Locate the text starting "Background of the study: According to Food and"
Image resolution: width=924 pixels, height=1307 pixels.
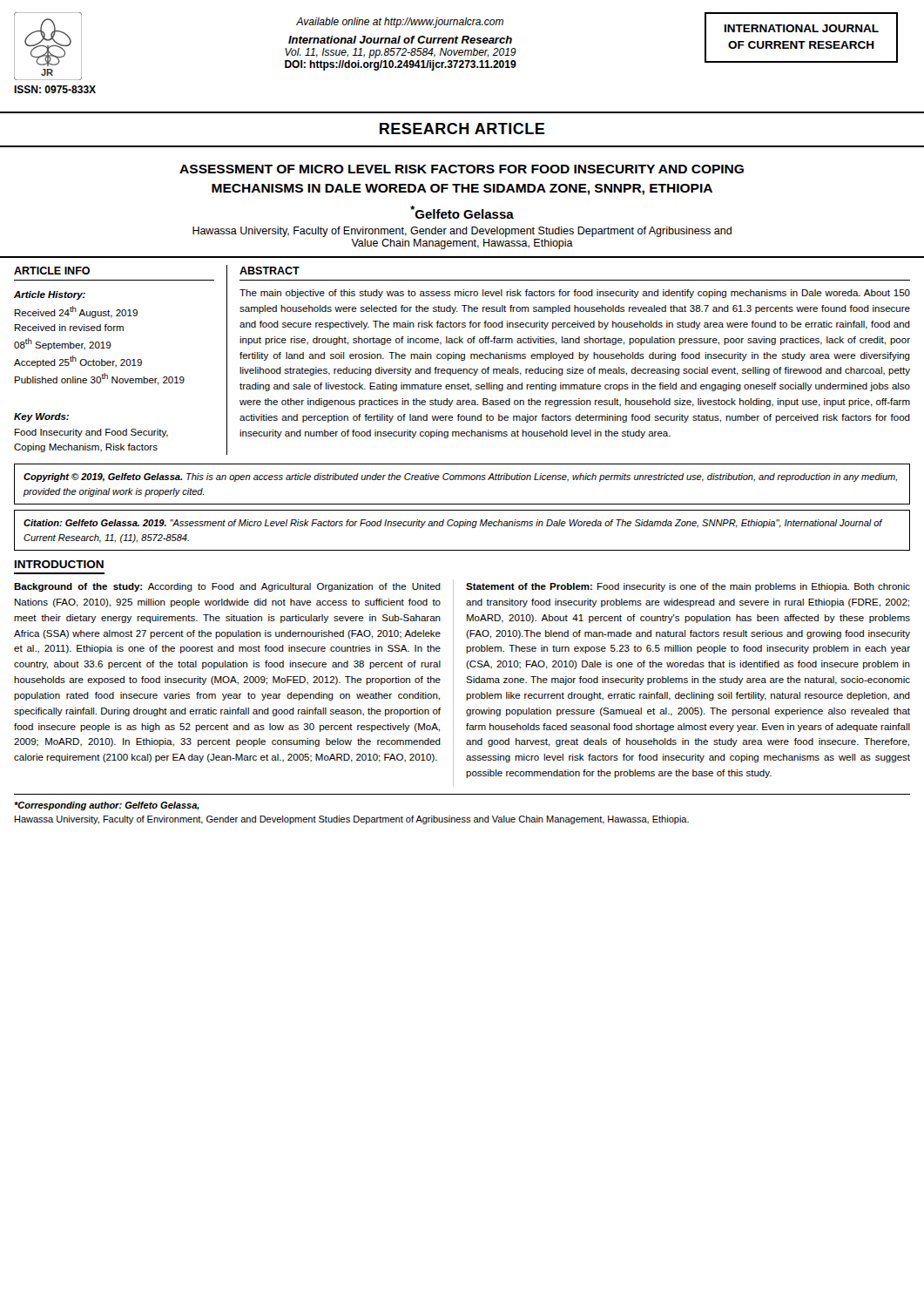(x=227, y=673)
